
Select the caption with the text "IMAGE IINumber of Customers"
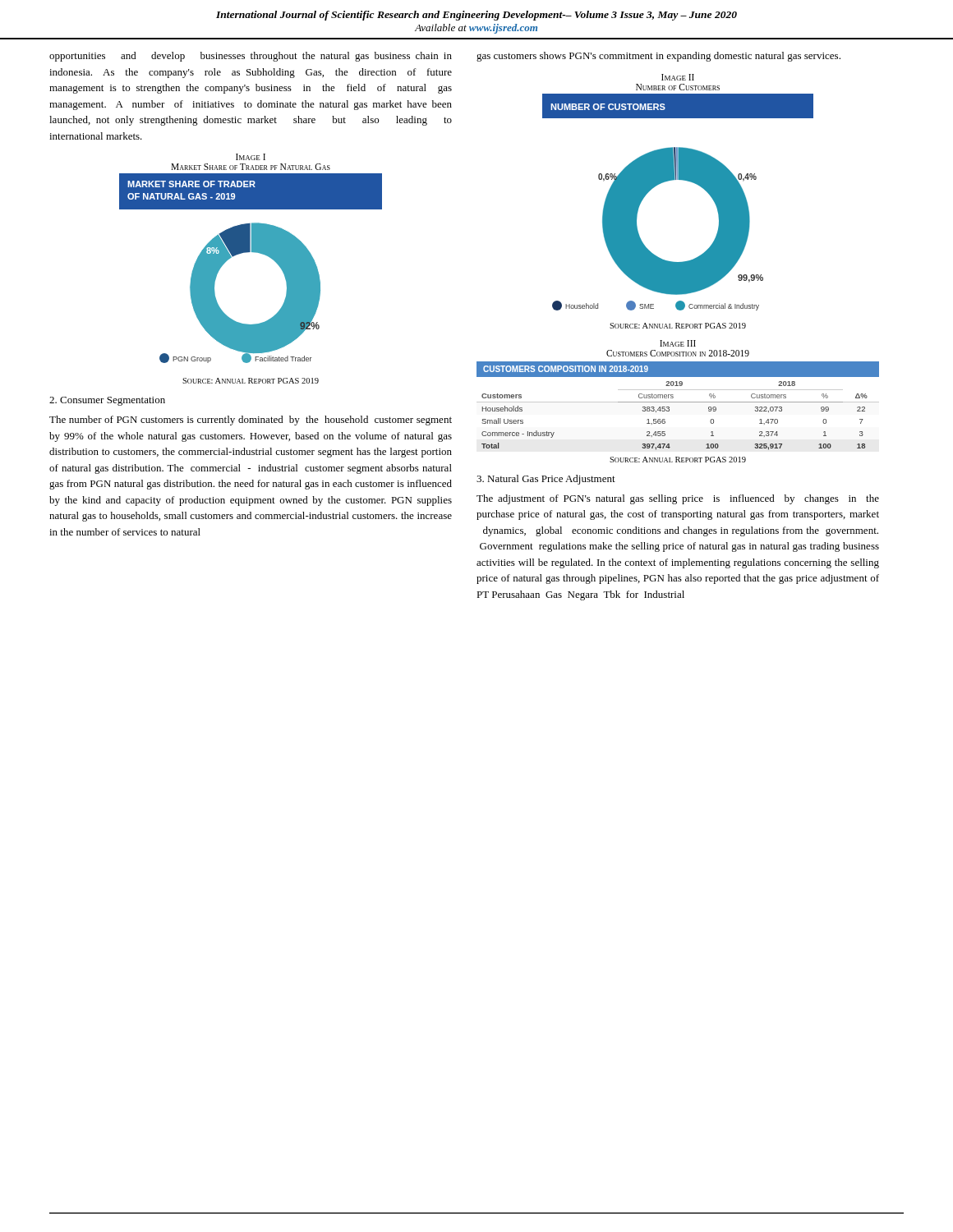[678, 82]
